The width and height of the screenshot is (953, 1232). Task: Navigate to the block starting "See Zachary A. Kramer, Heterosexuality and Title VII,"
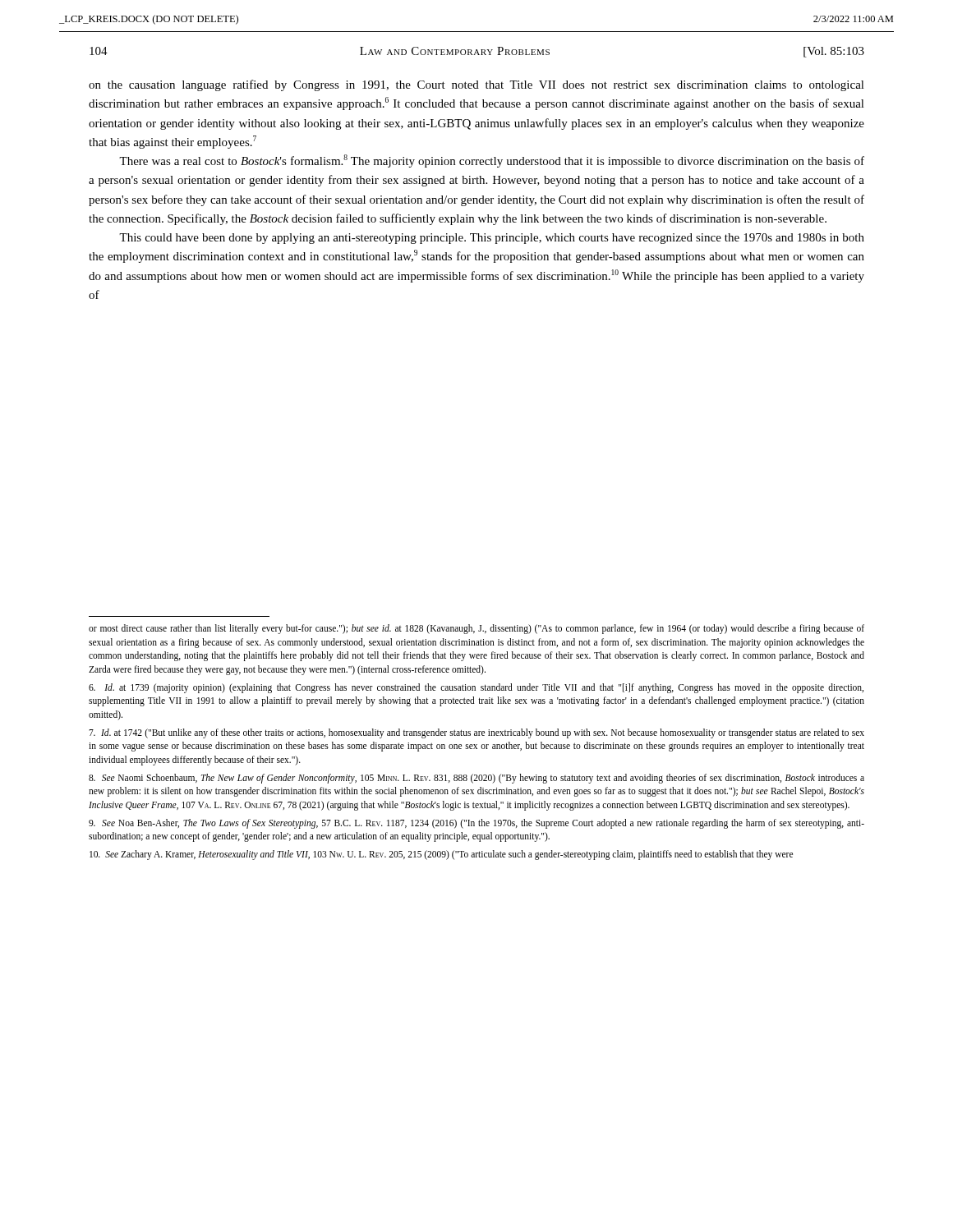click(476, 855)
